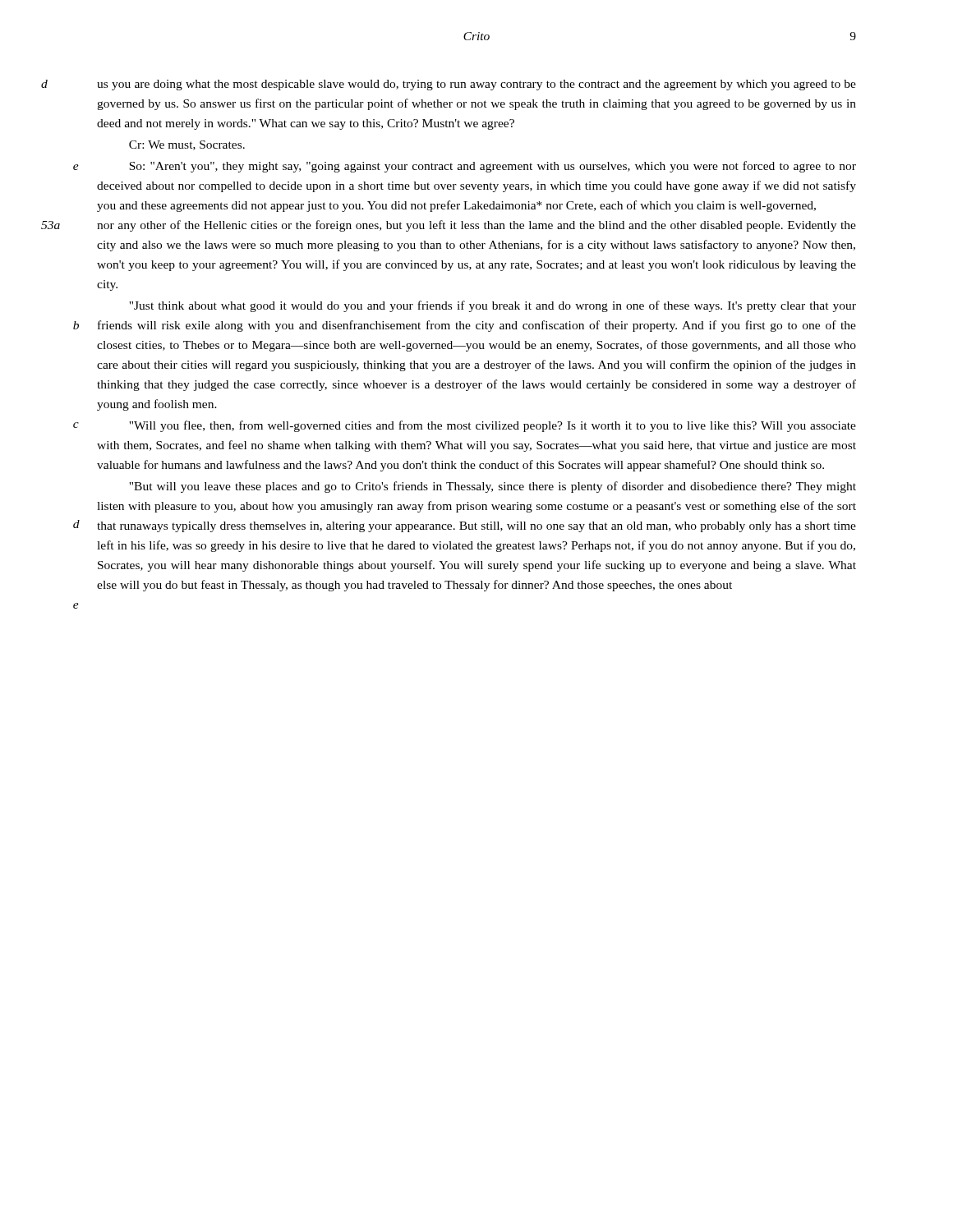Point to the text starting ""Just think about what good it would do"
Viewport: 953px width, 1232px height.
(476, 356)
